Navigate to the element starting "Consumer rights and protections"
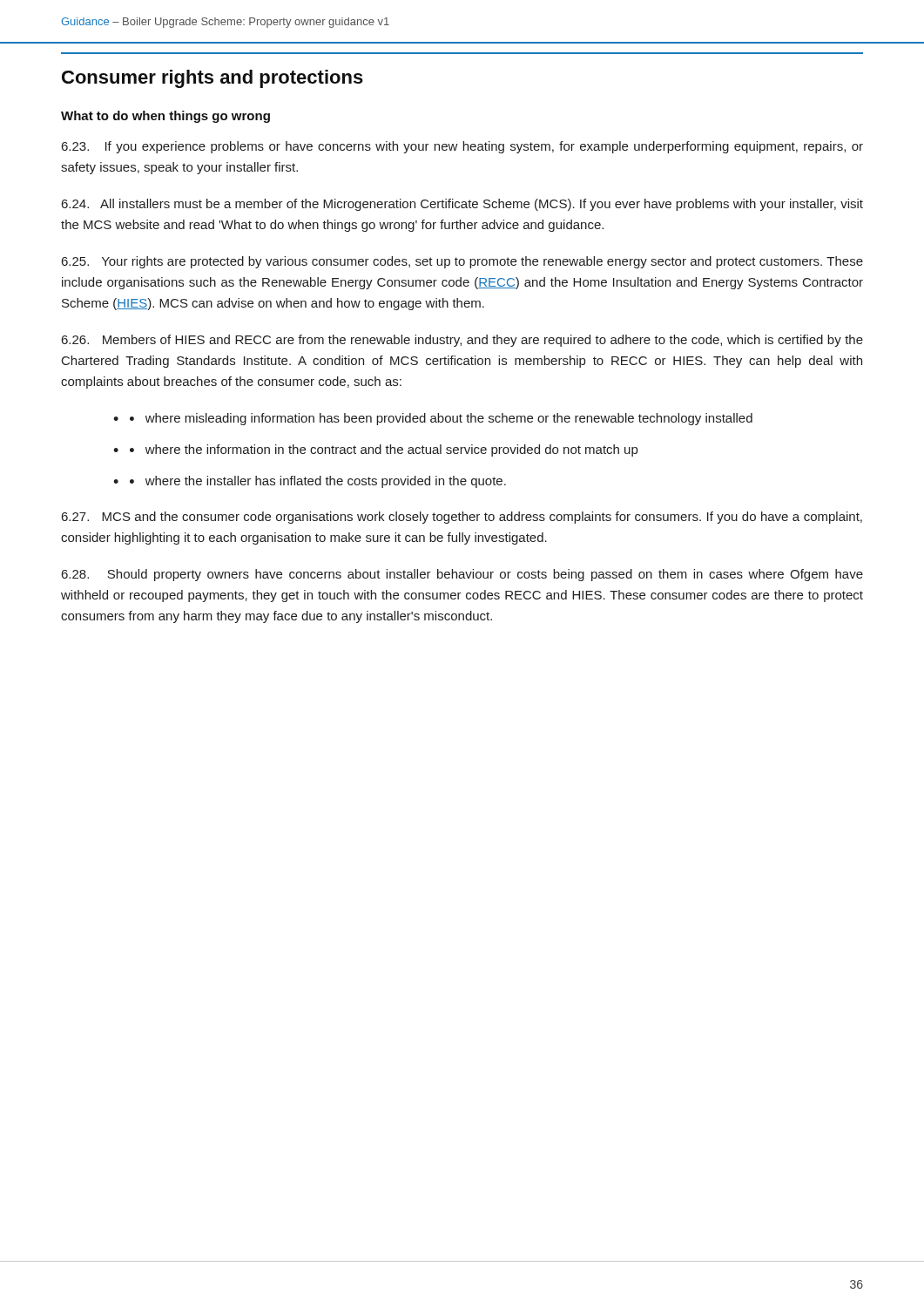 pos(212,79)
